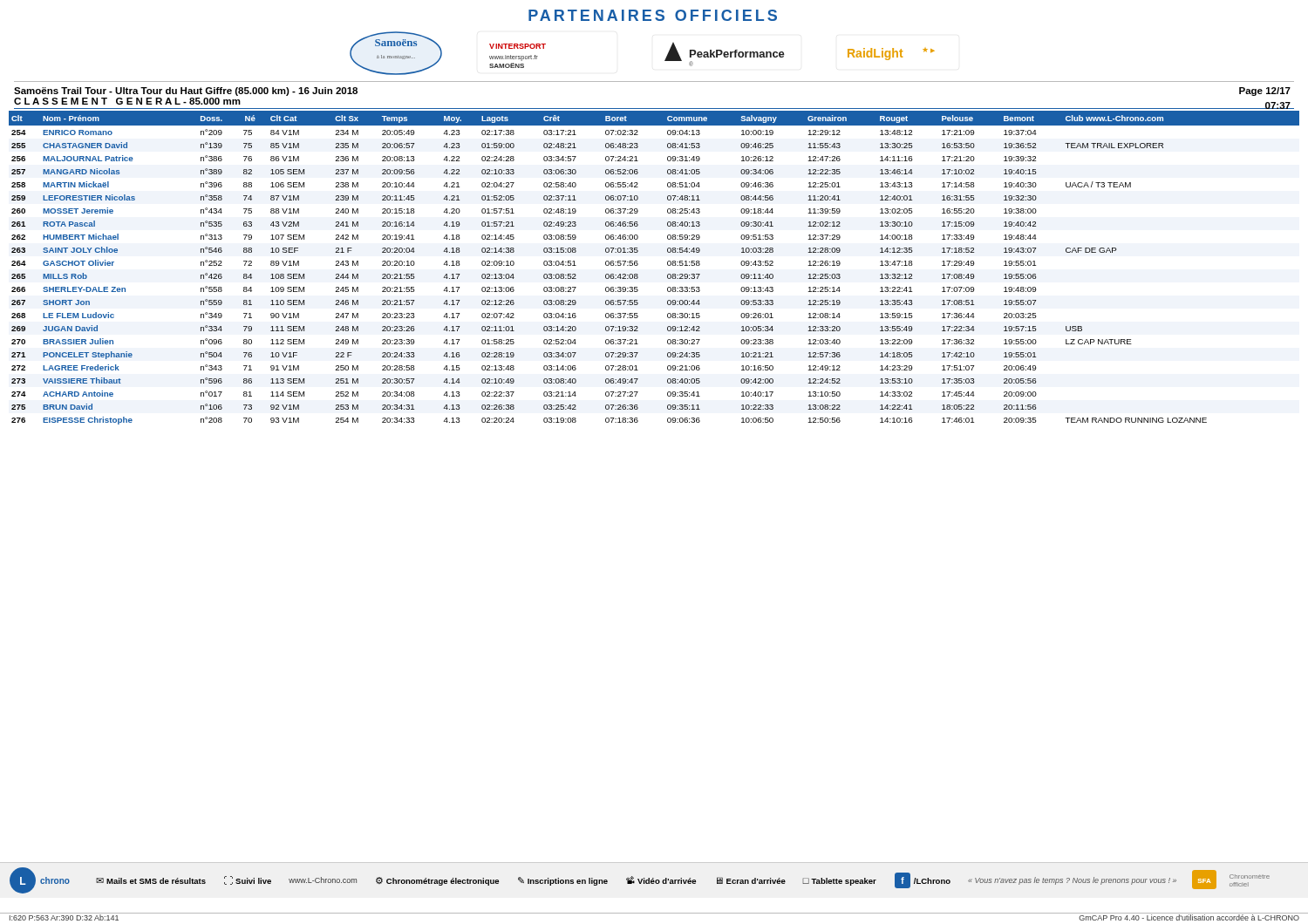Find the infographic

654,880
